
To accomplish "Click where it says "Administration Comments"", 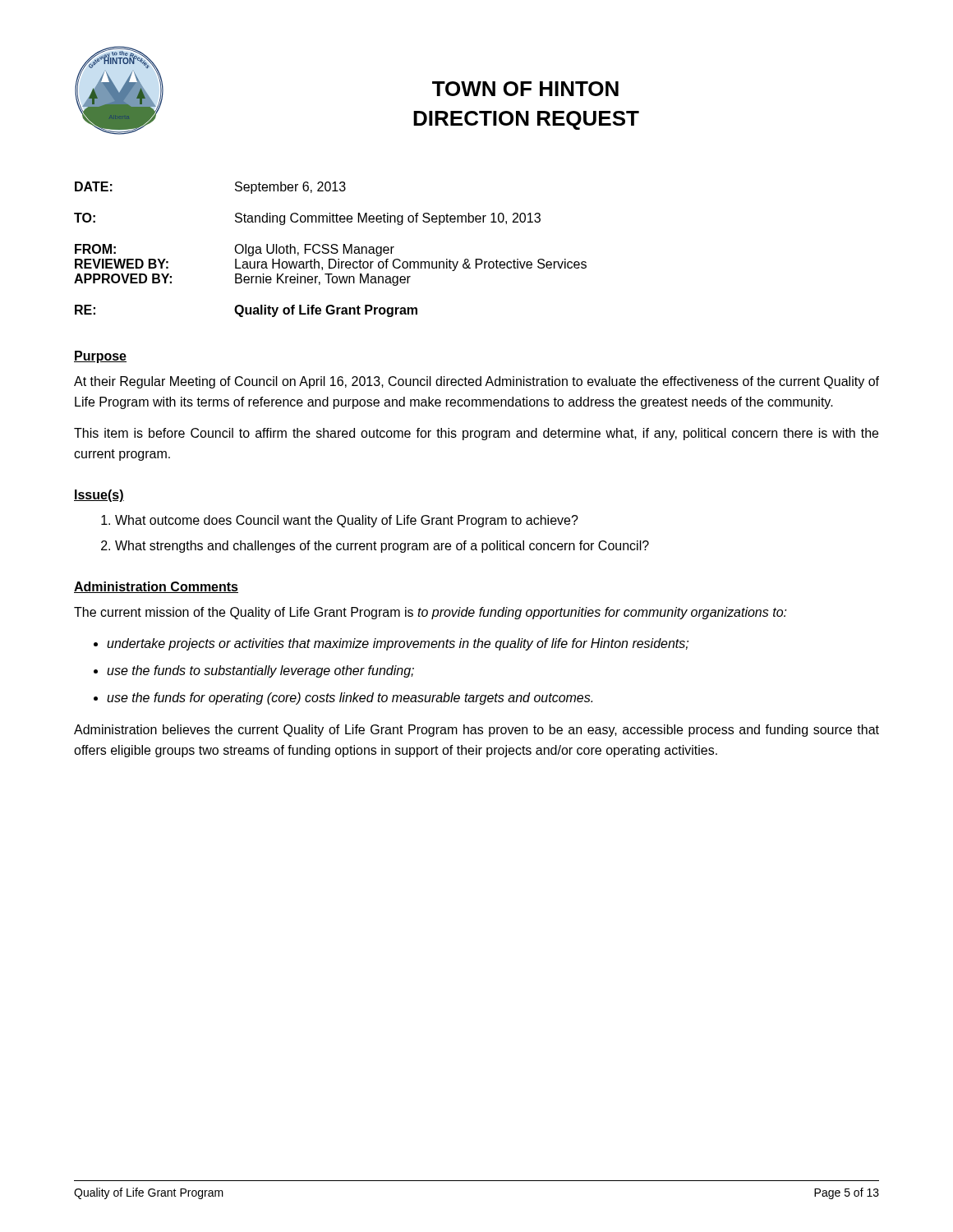I will click(x=156, y=586).
